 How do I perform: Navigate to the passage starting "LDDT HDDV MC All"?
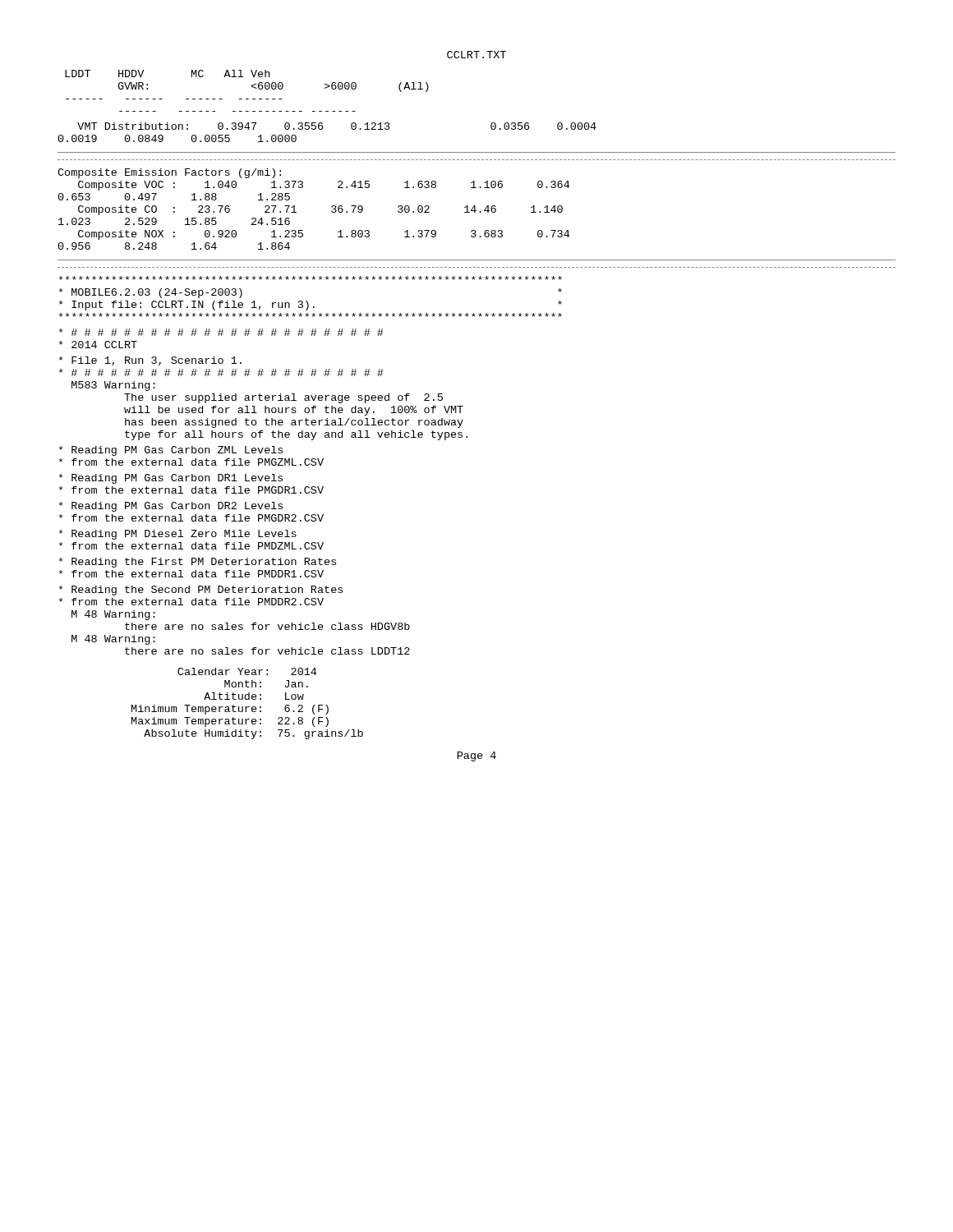[x=73, y=74]
